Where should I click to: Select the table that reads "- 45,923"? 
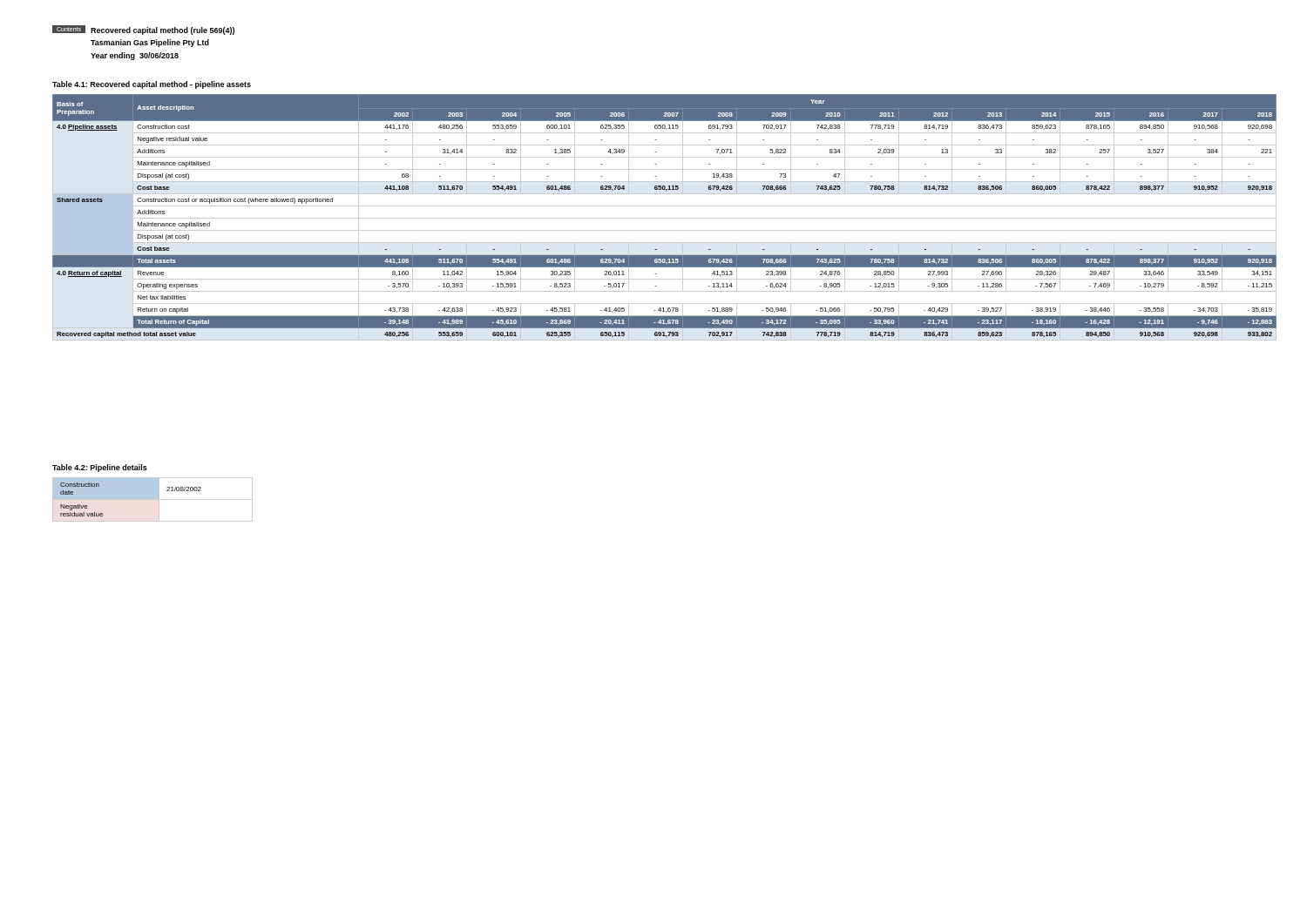[x=664, y=217]
